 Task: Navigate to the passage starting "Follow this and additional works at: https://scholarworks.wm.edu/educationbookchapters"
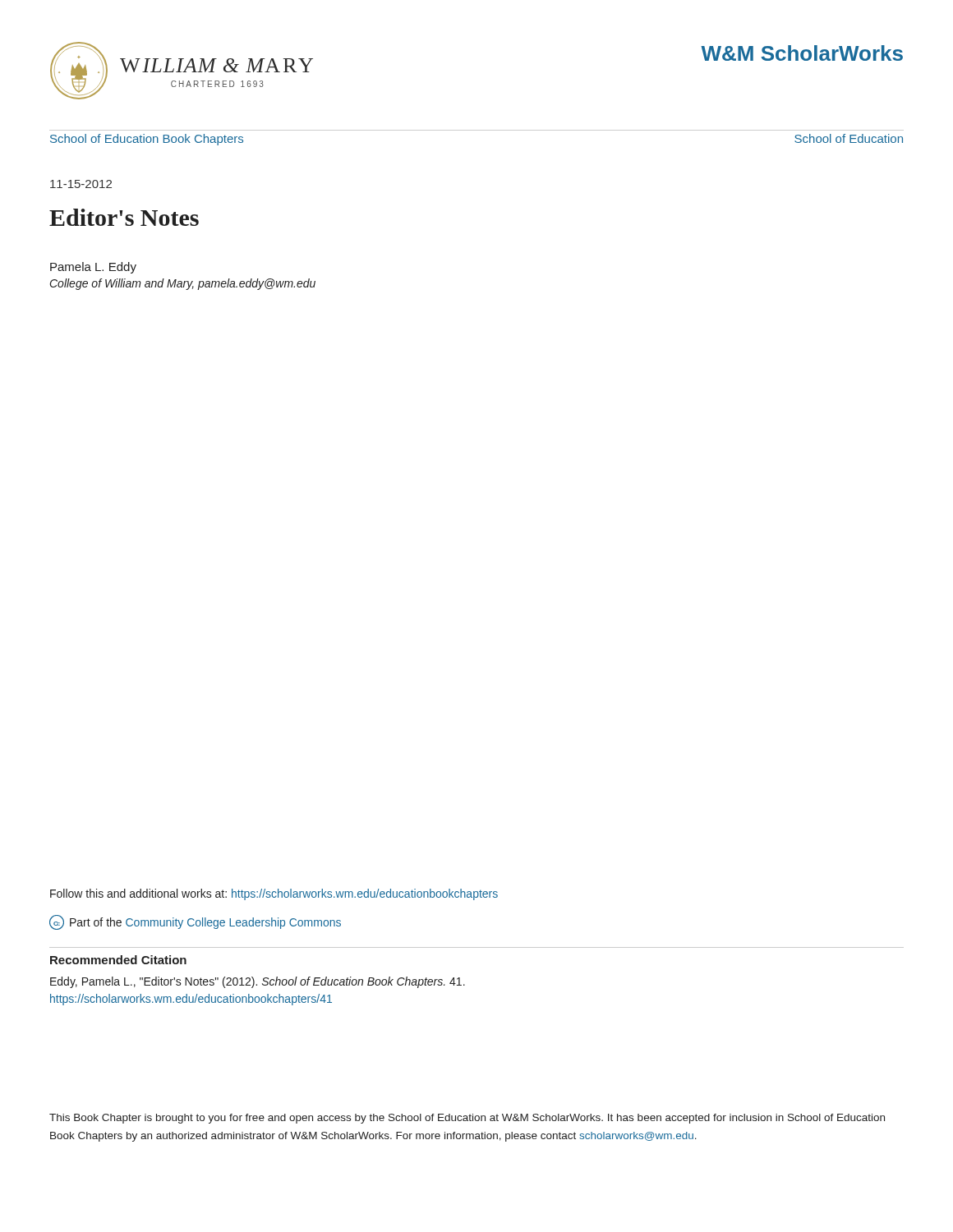[x=274, y=894]
